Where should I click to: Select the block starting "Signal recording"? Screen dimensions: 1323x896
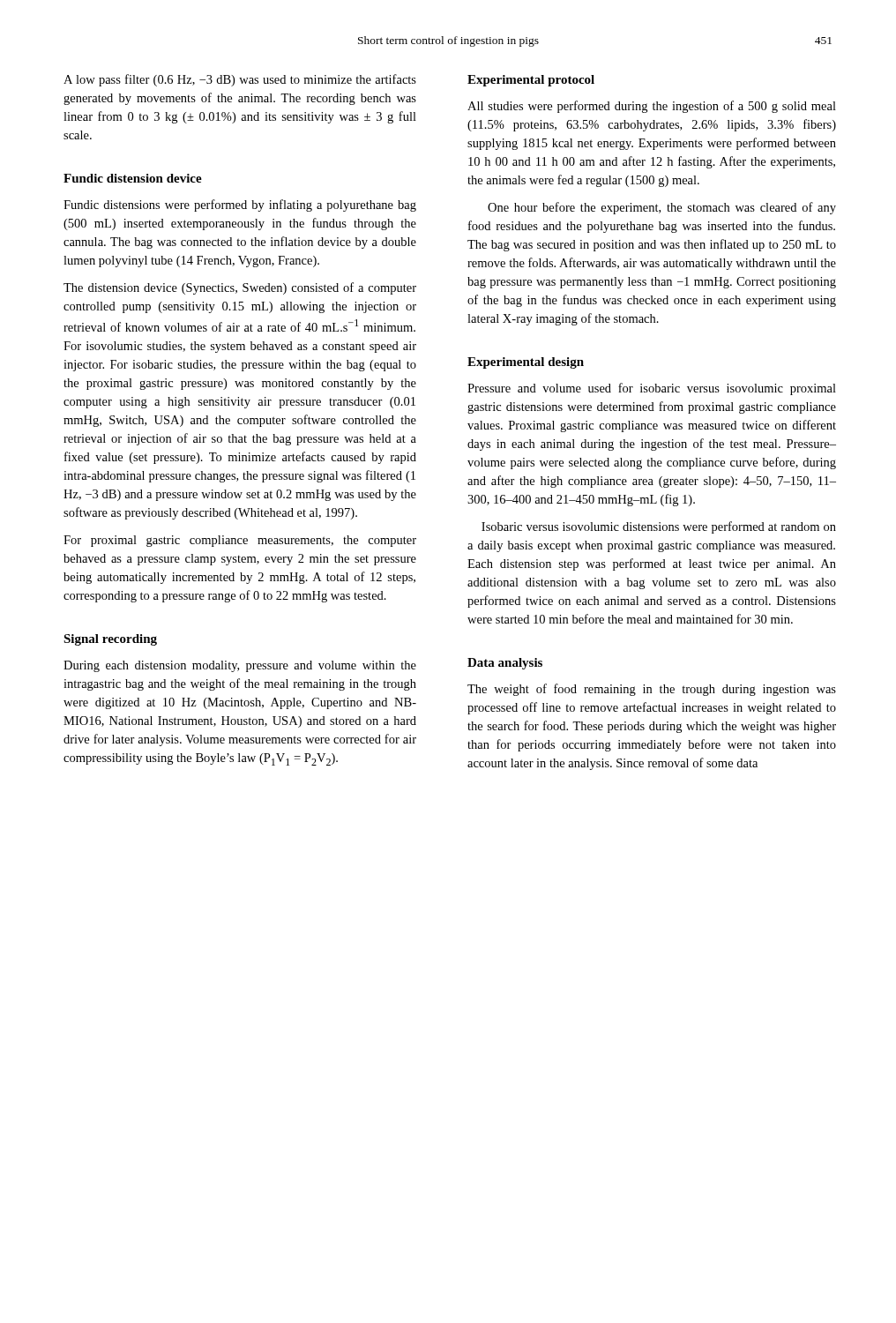click(x=110, y=639)
